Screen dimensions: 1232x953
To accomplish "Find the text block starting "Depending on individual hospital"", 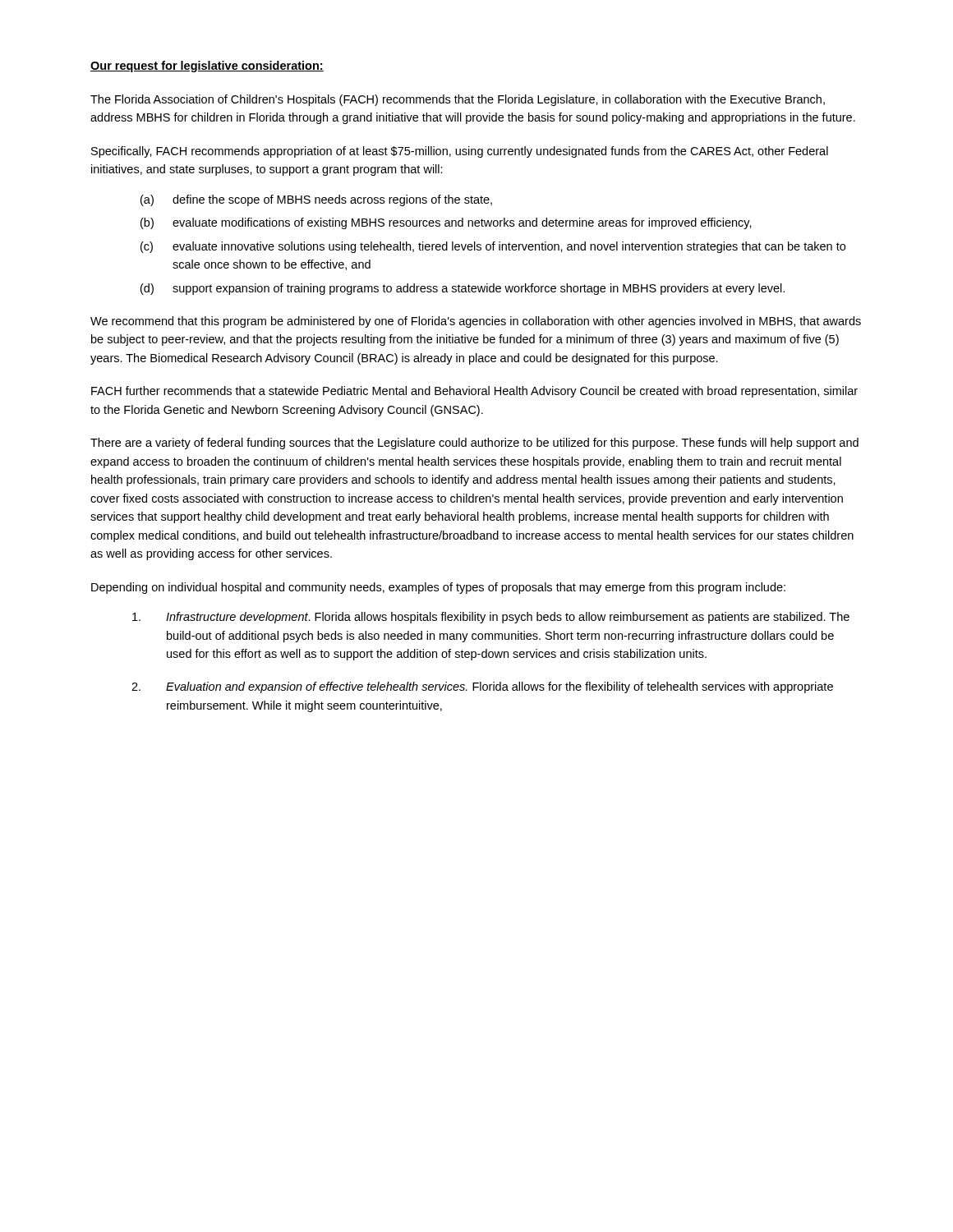I will (x=438, y=587).
